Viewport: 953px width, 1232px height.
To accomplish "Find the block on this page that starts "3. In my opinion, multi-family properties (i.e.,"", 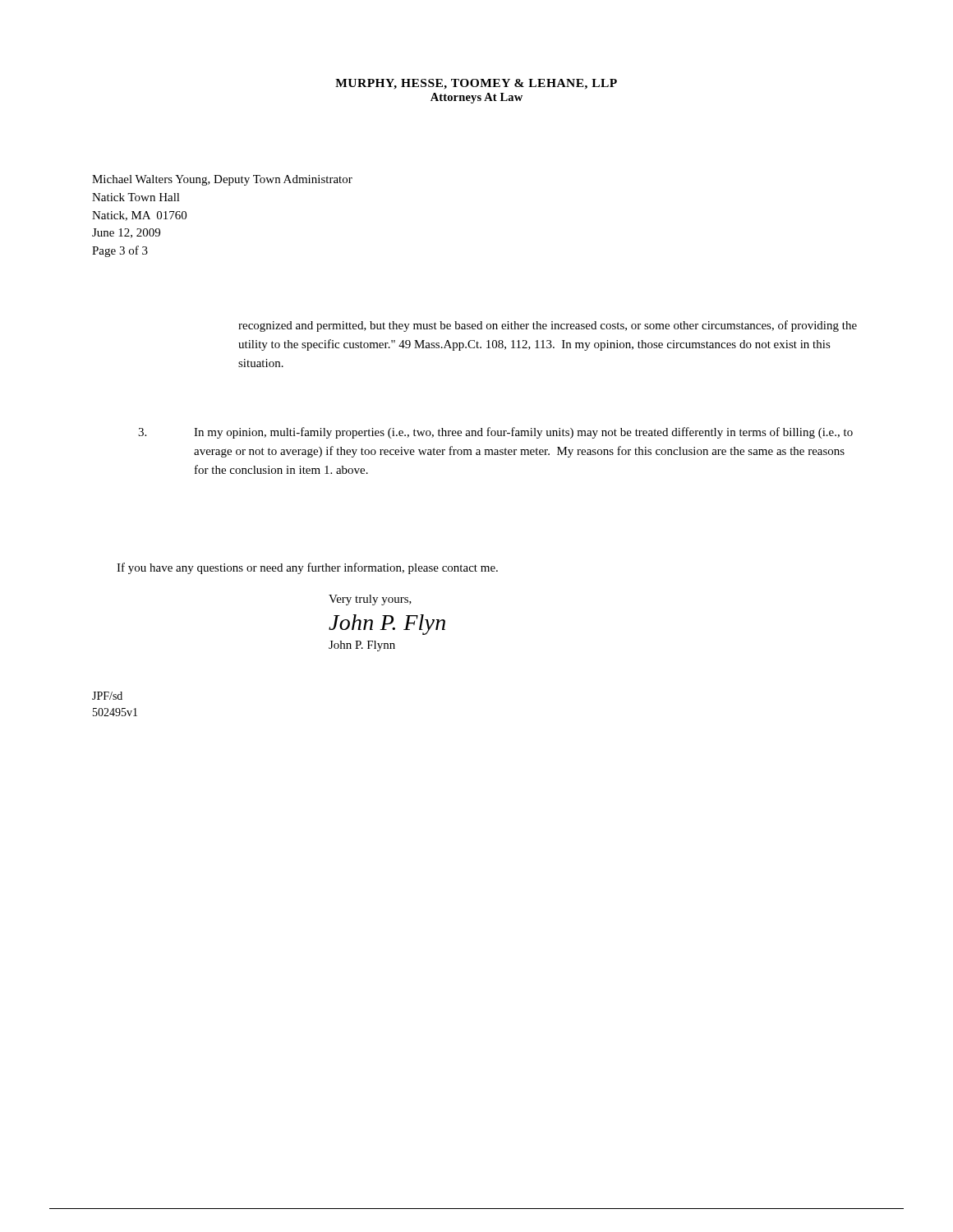I will pyautogui.click(x=476, y=451).
